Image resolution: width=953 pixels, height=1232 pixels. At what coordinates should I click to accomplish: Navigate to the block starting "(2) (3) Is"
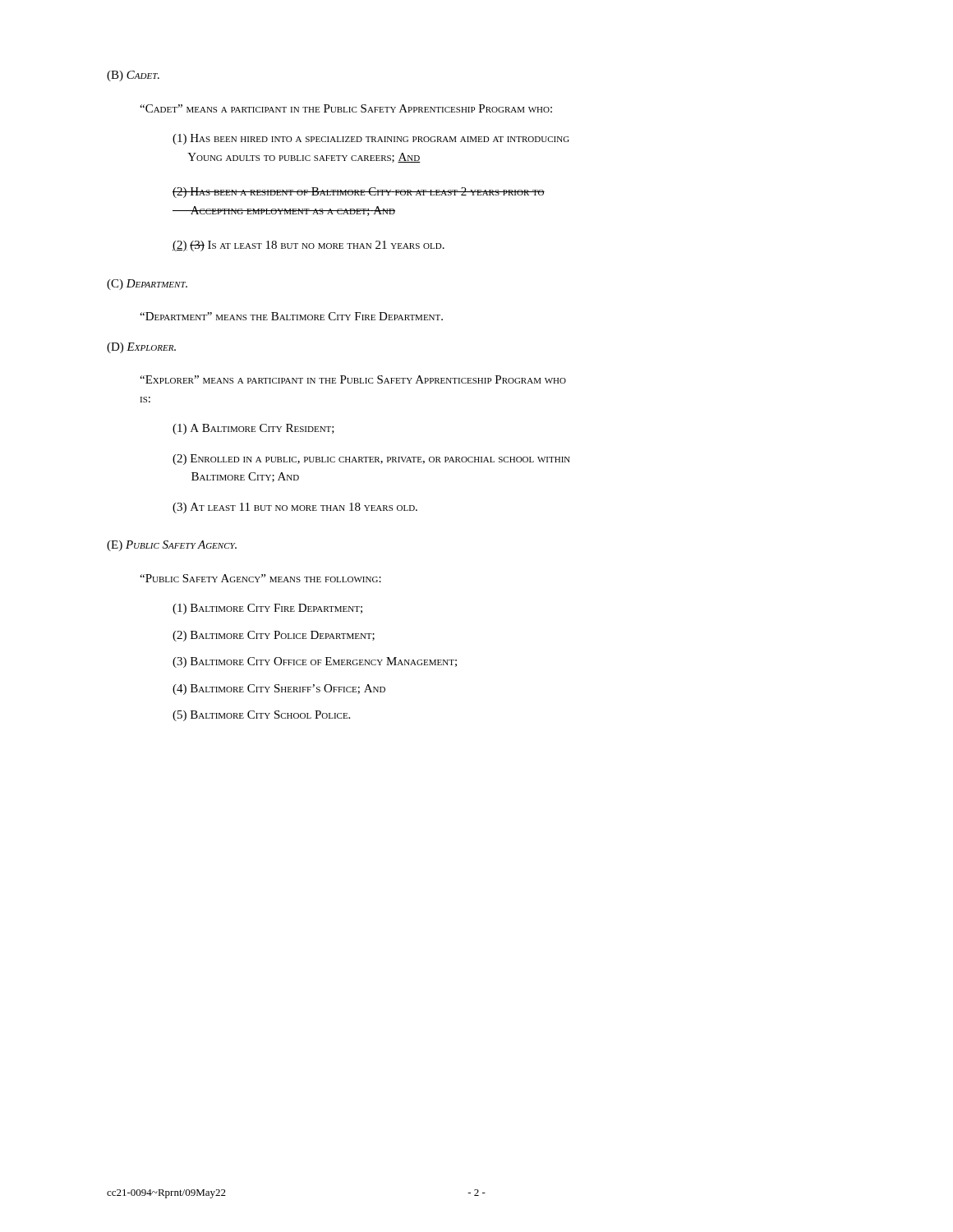(x=309, y=245)
